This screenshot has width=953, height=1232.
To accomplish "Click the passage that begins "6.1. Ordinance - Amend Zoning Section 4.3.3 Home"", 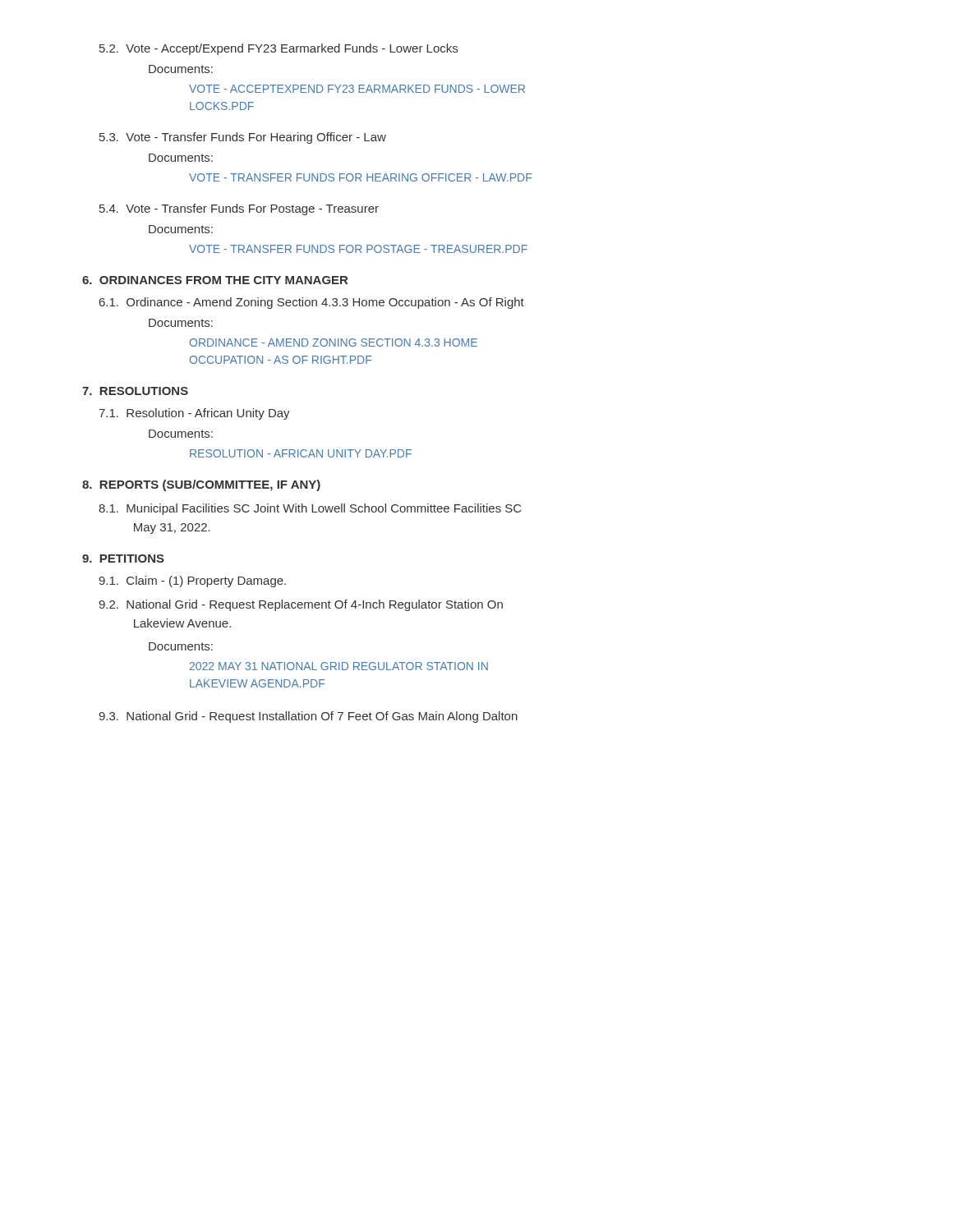I will pos(311,302).
